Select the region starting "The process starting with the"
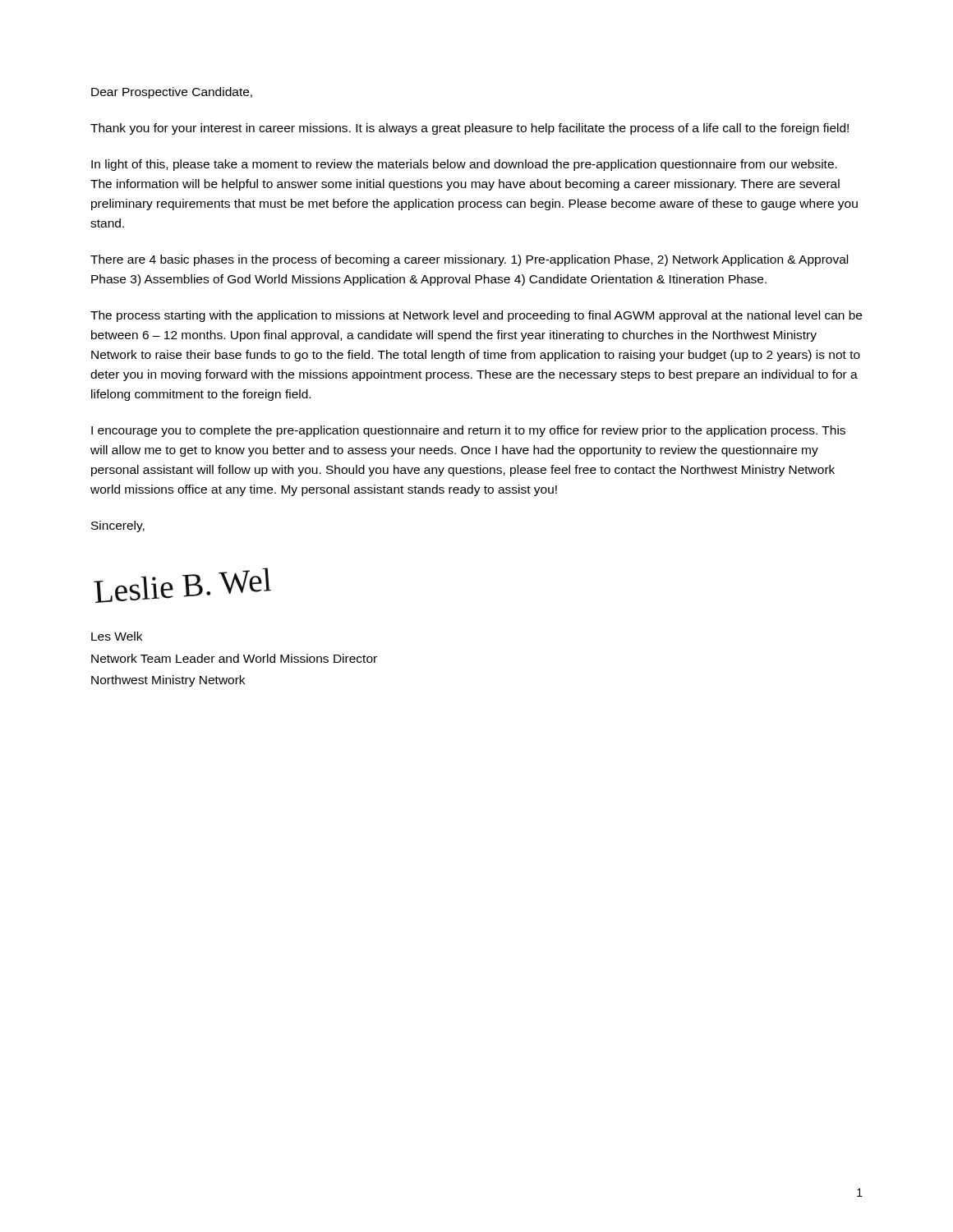The image size is (953, 1232). point(476,355)
